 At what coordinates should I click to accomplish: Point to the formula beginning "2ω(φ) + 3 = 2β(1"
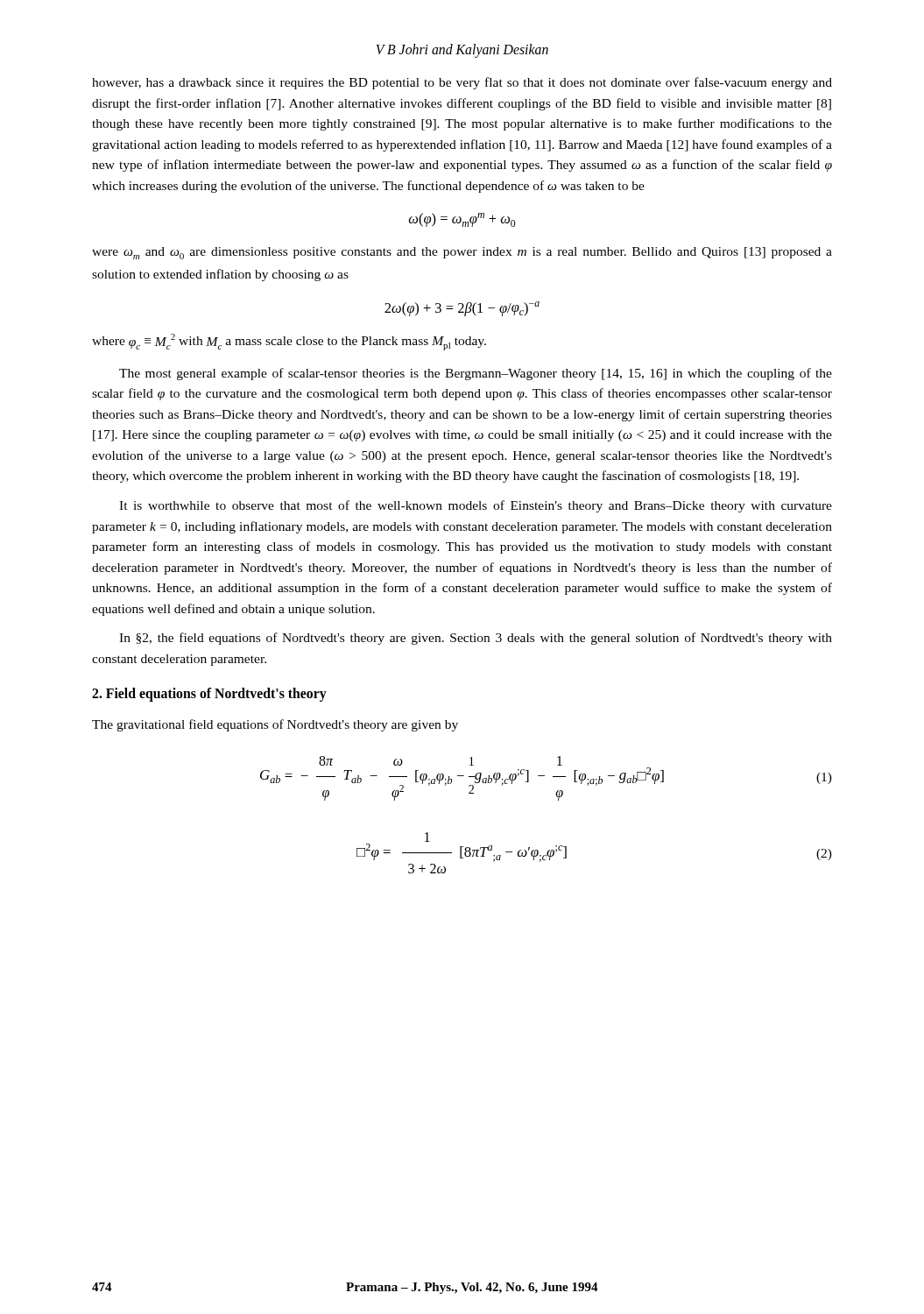[x=462, y=308]
